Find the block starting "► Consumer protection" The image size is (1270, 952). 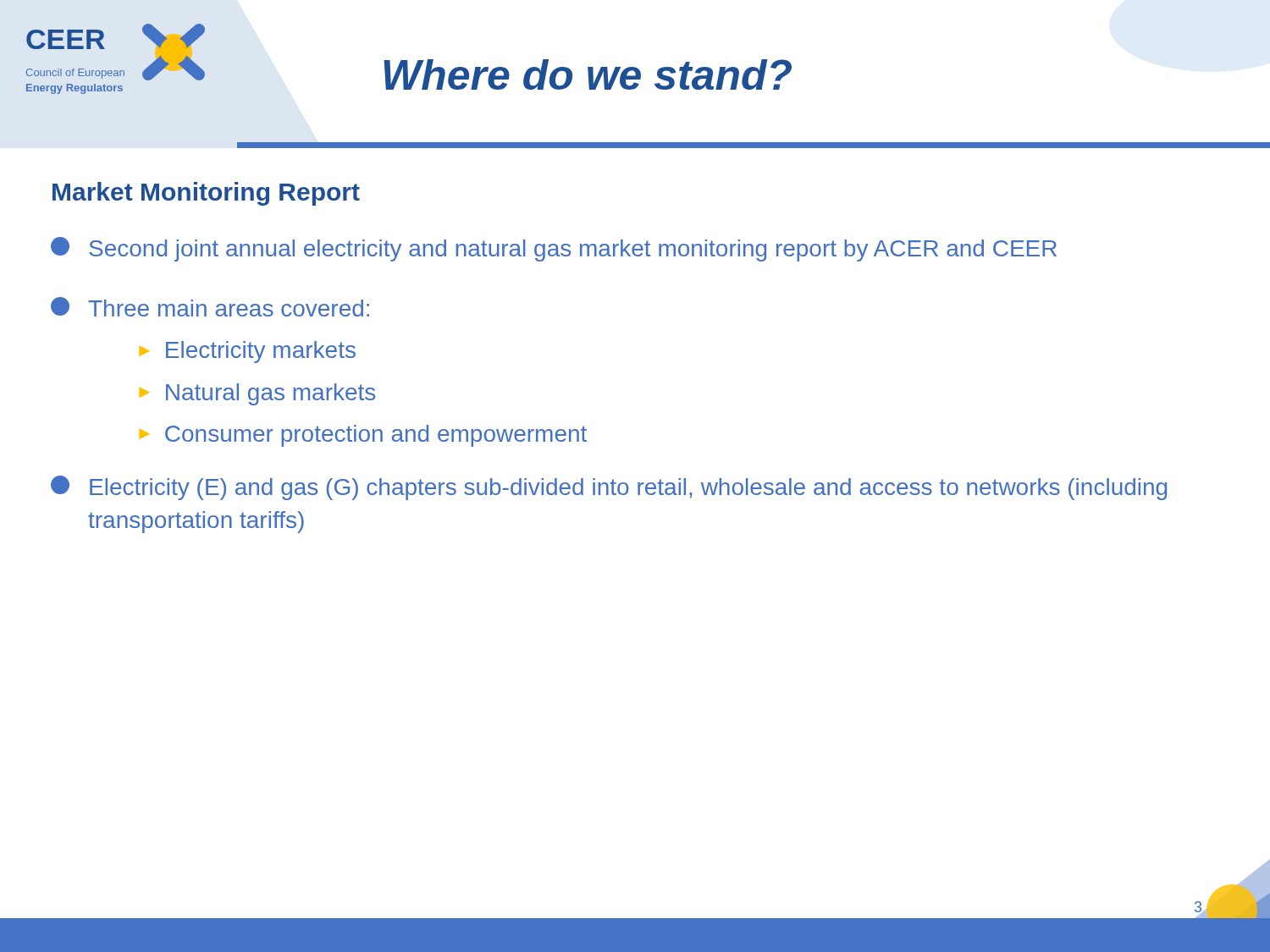(x=361, y=434)
